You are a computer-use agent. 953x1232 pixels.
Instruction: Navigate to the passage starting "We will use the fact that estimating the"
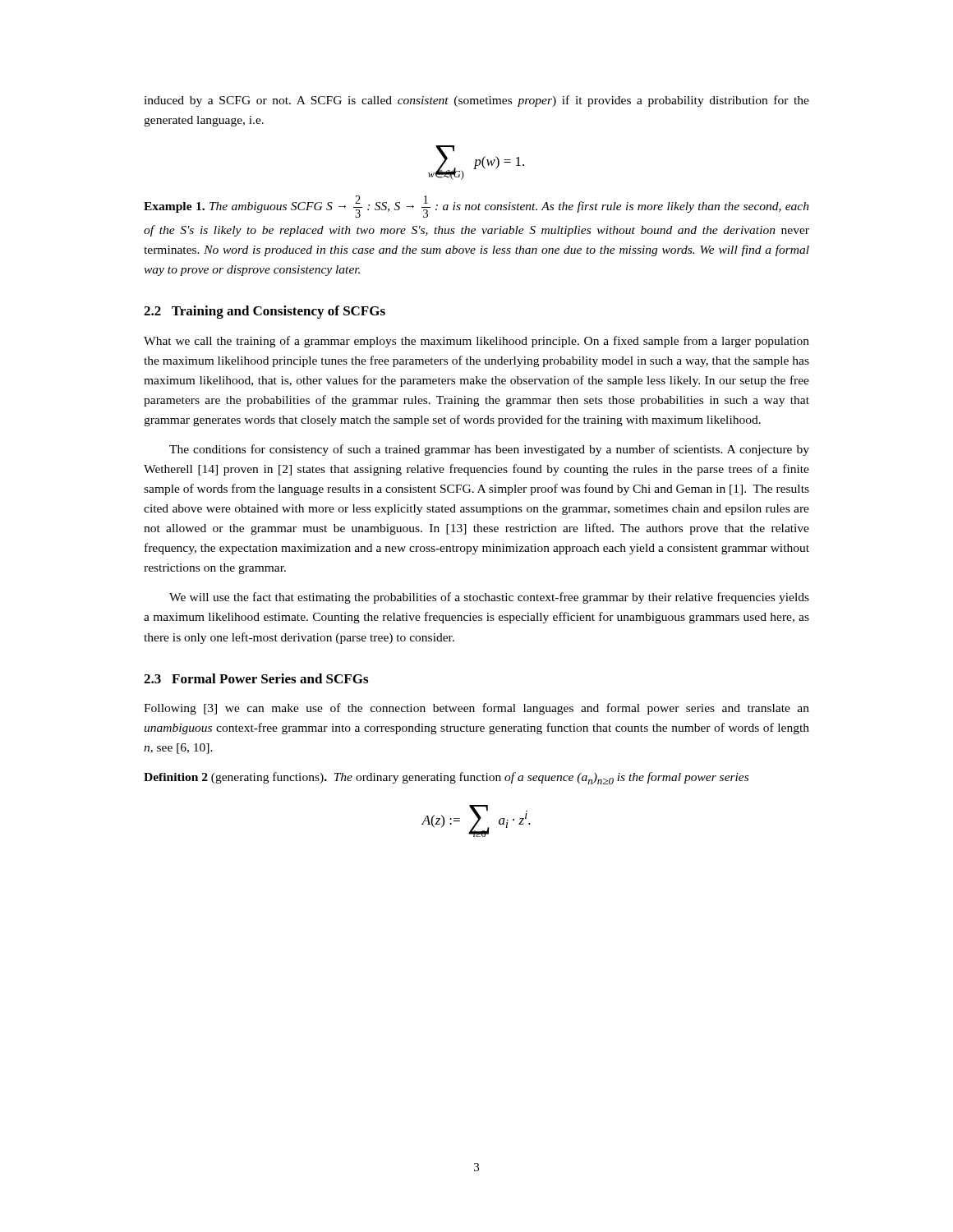(x=476, y=617)
